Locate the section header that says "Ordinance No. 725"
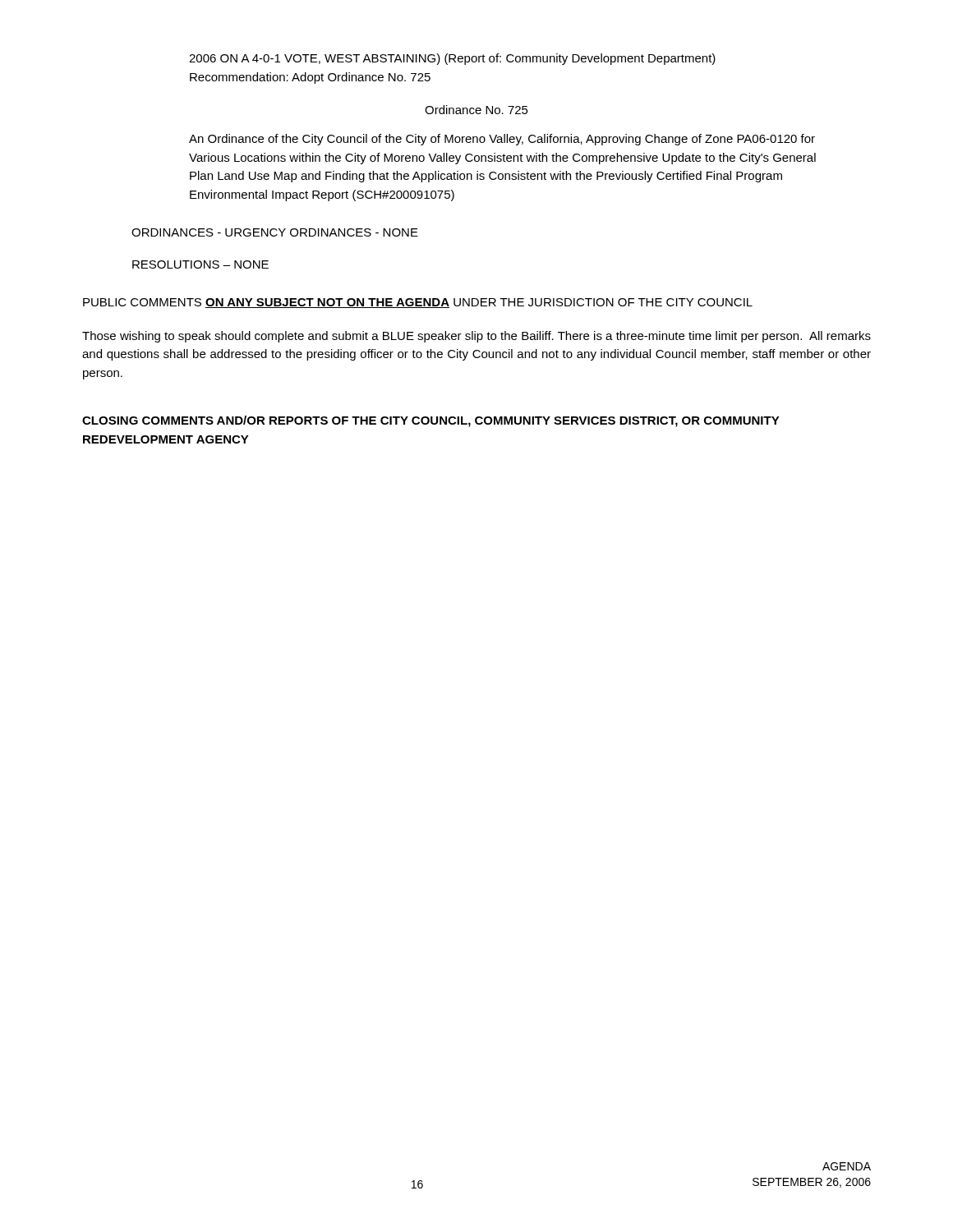 pyautogui.click(x=476, y=110)
